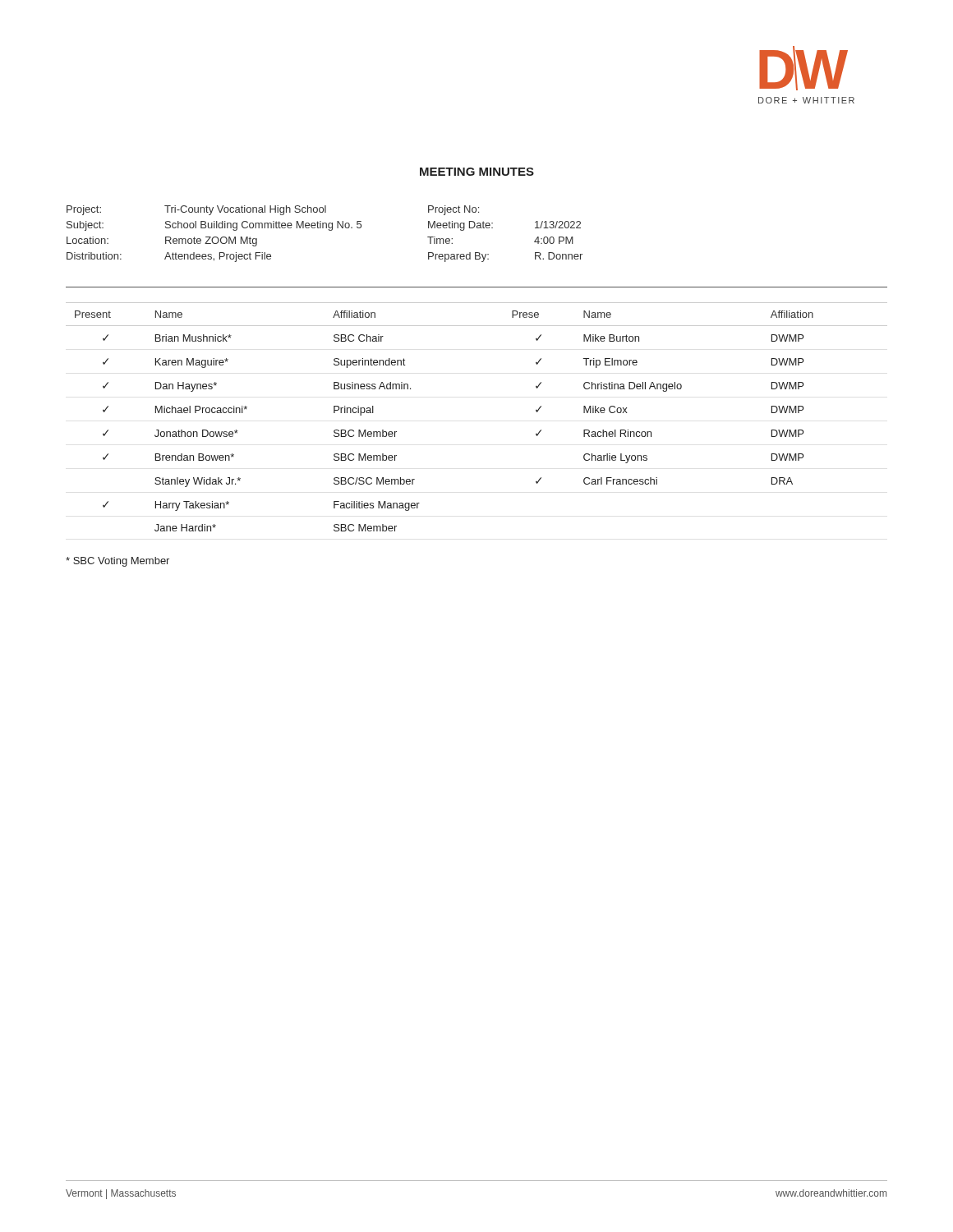Locate the table with the text "Carl Franceschi"
Screen dimensions: 1232x953
[x=476, y=421]
